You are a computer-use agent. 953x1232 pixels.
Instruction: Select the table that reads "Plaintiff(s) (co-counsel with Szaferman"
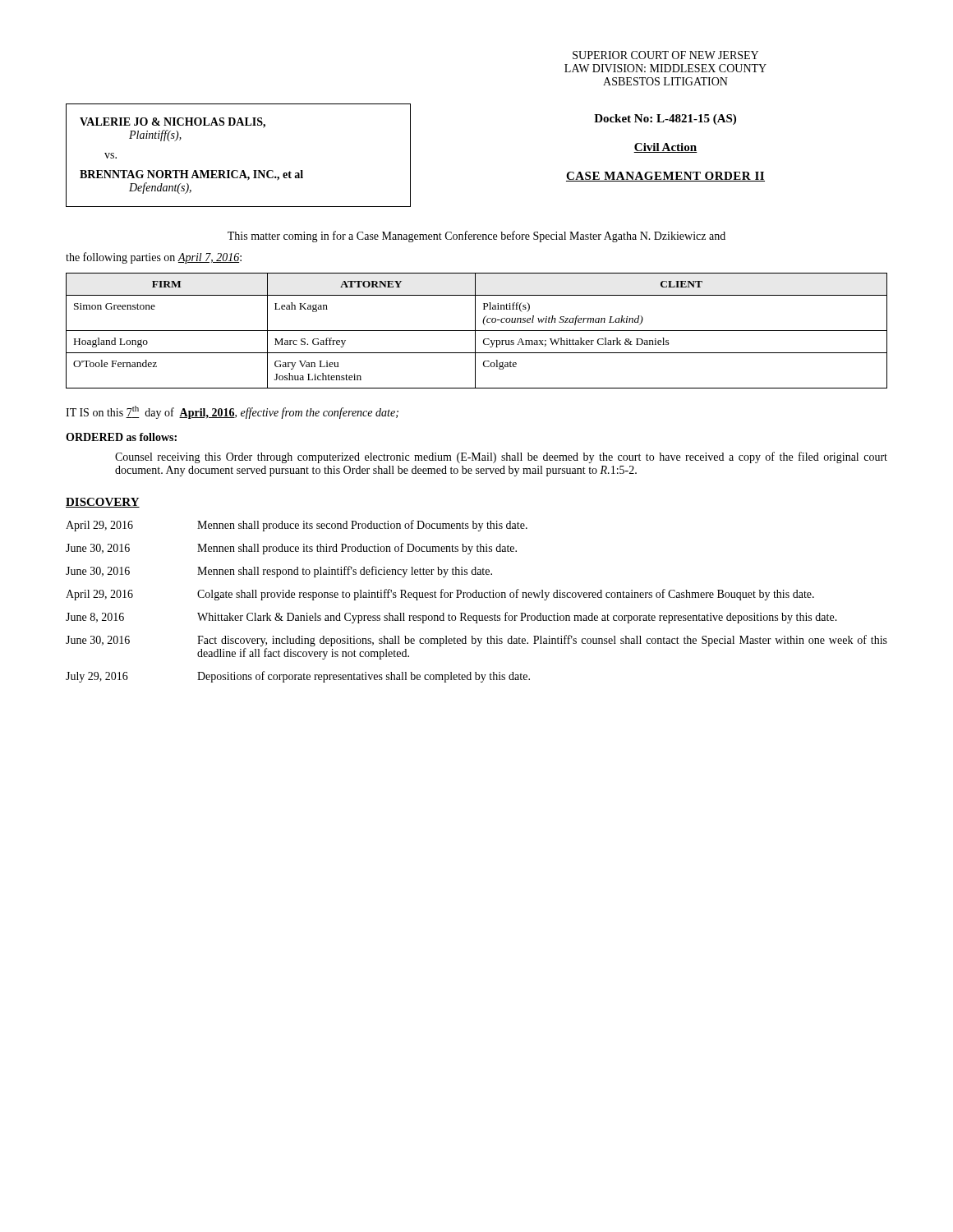[x=476, y=331]
